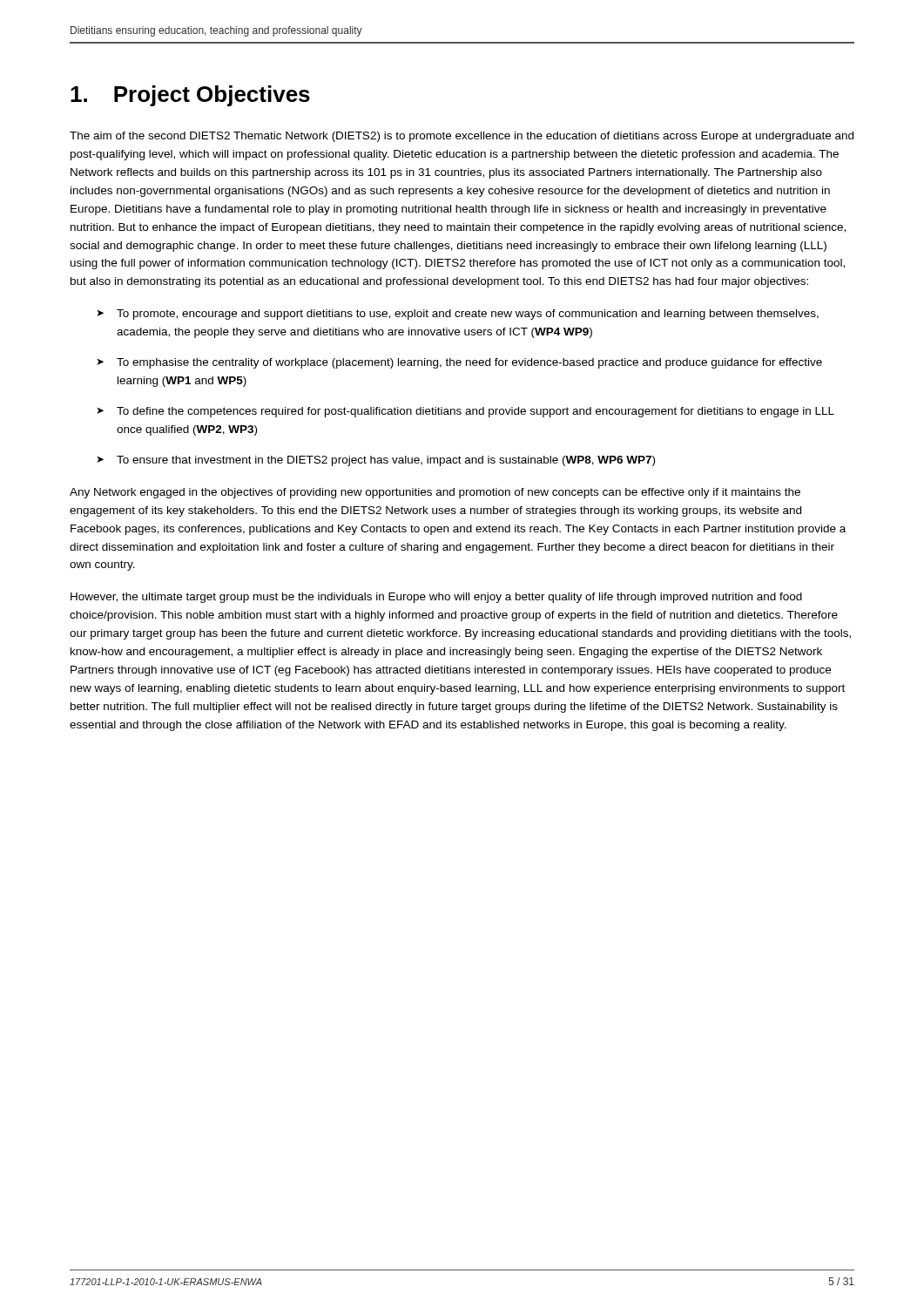Locate the title with the text "1.Project Objectives"

tap(190, 96)
